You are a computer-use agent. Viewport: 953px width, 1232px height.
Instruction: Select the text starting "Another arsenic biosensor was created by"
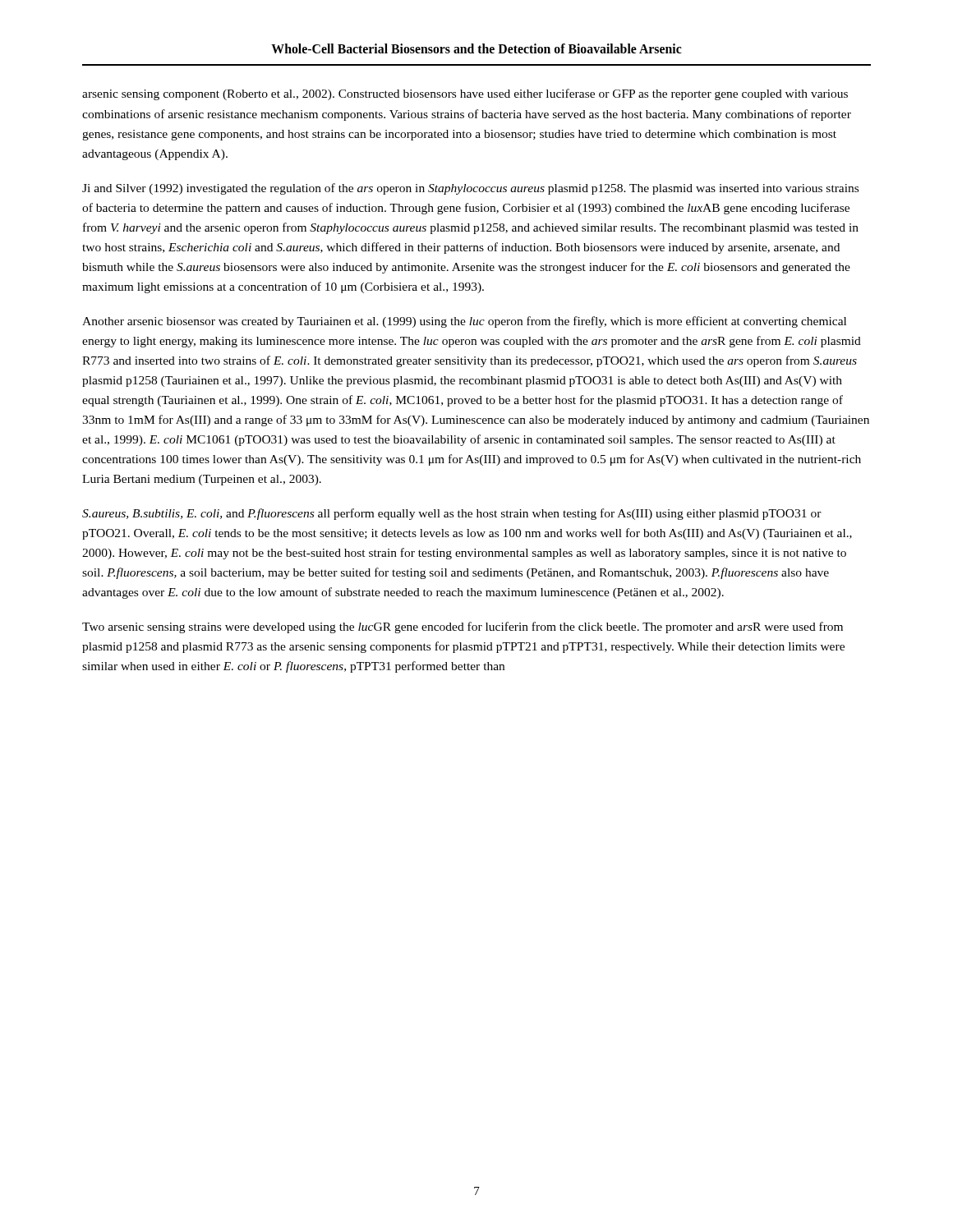tap(476, 399)
